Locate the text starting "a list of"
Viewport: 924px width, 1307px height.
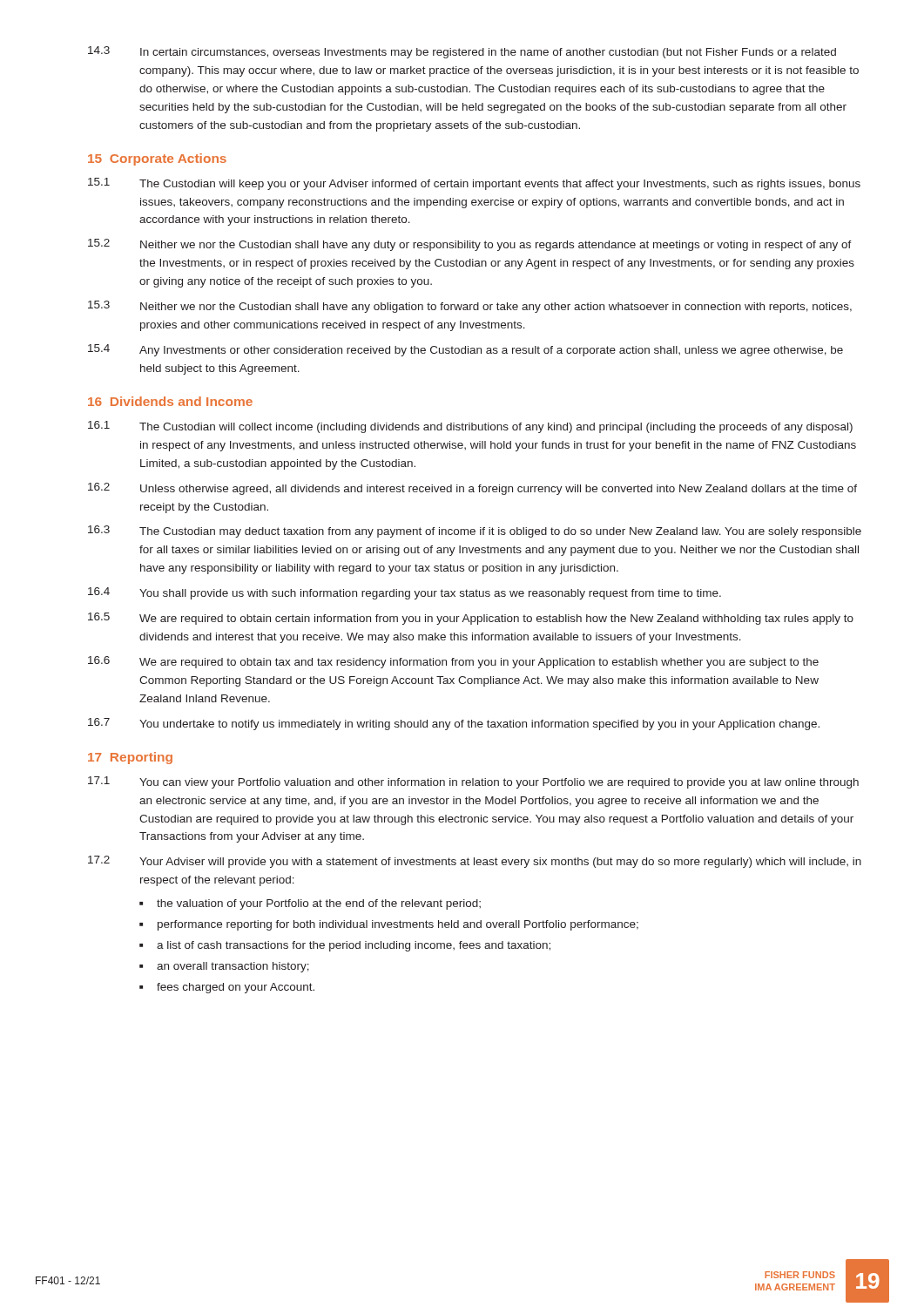(x=354, y=945)
